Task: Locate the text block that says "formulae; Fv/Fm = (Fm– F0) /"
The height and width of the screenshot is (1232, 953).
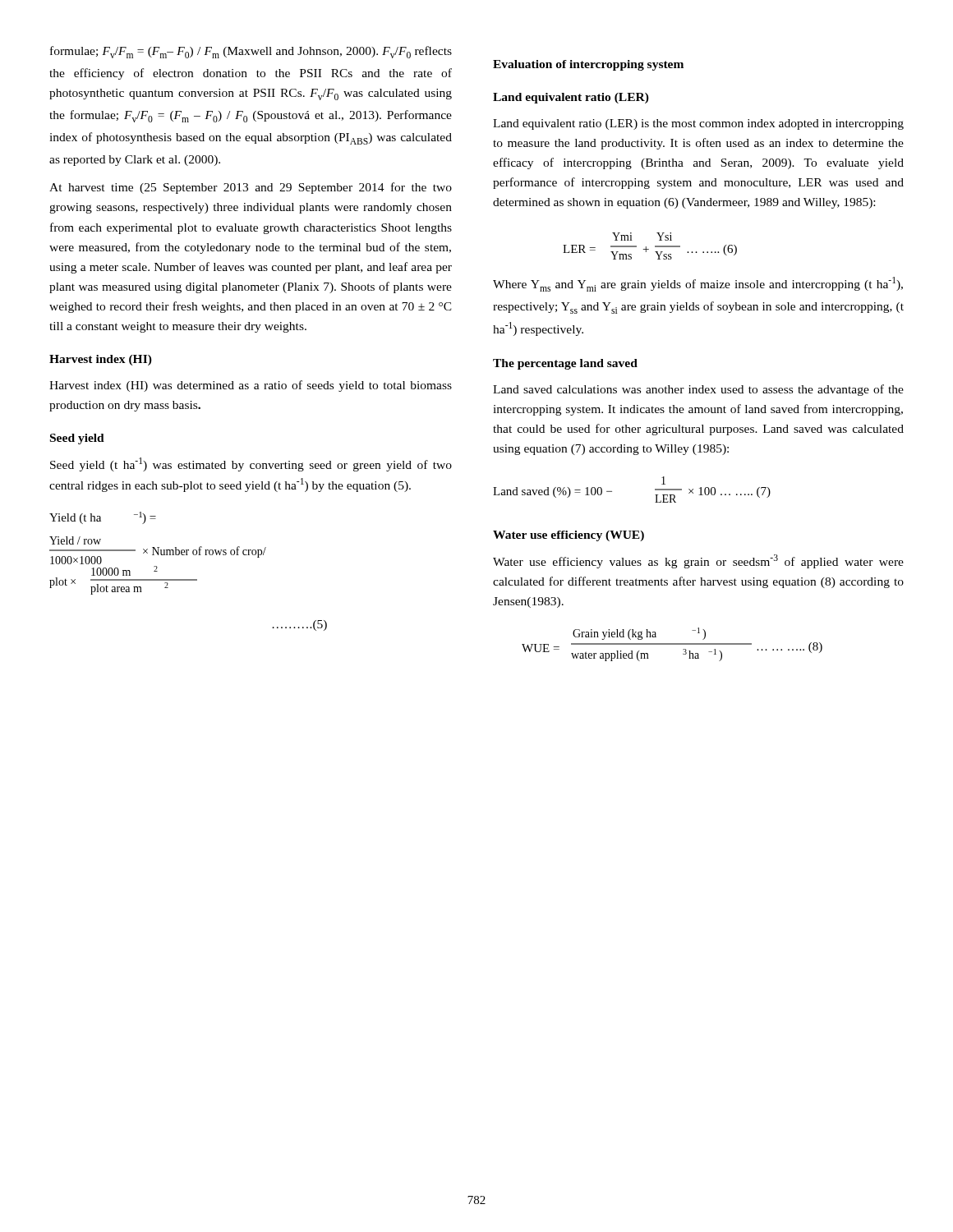Action: tap(251, 105)
